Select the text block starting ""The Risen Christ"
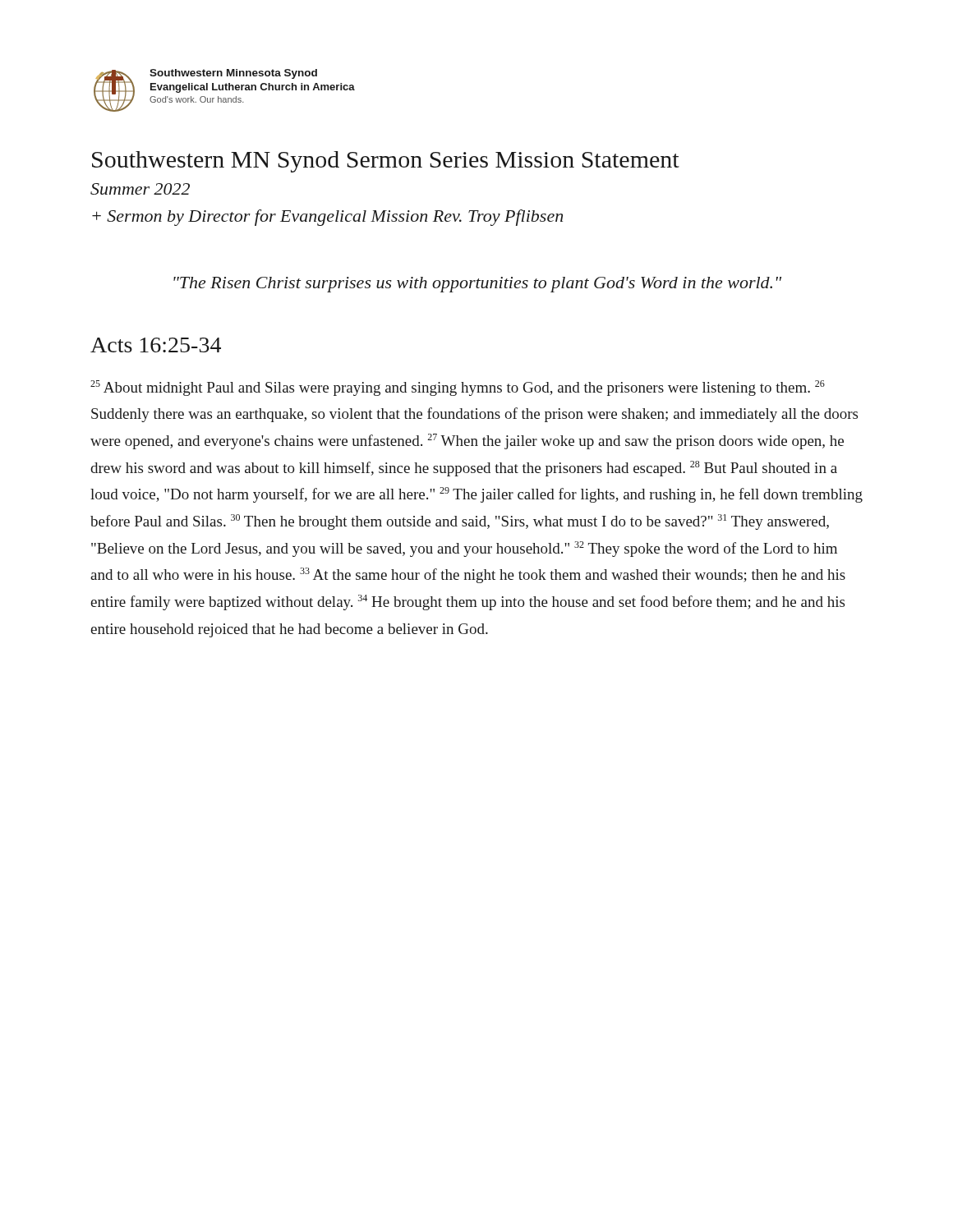Screen dimensions: 1232x953 (476, 282)
